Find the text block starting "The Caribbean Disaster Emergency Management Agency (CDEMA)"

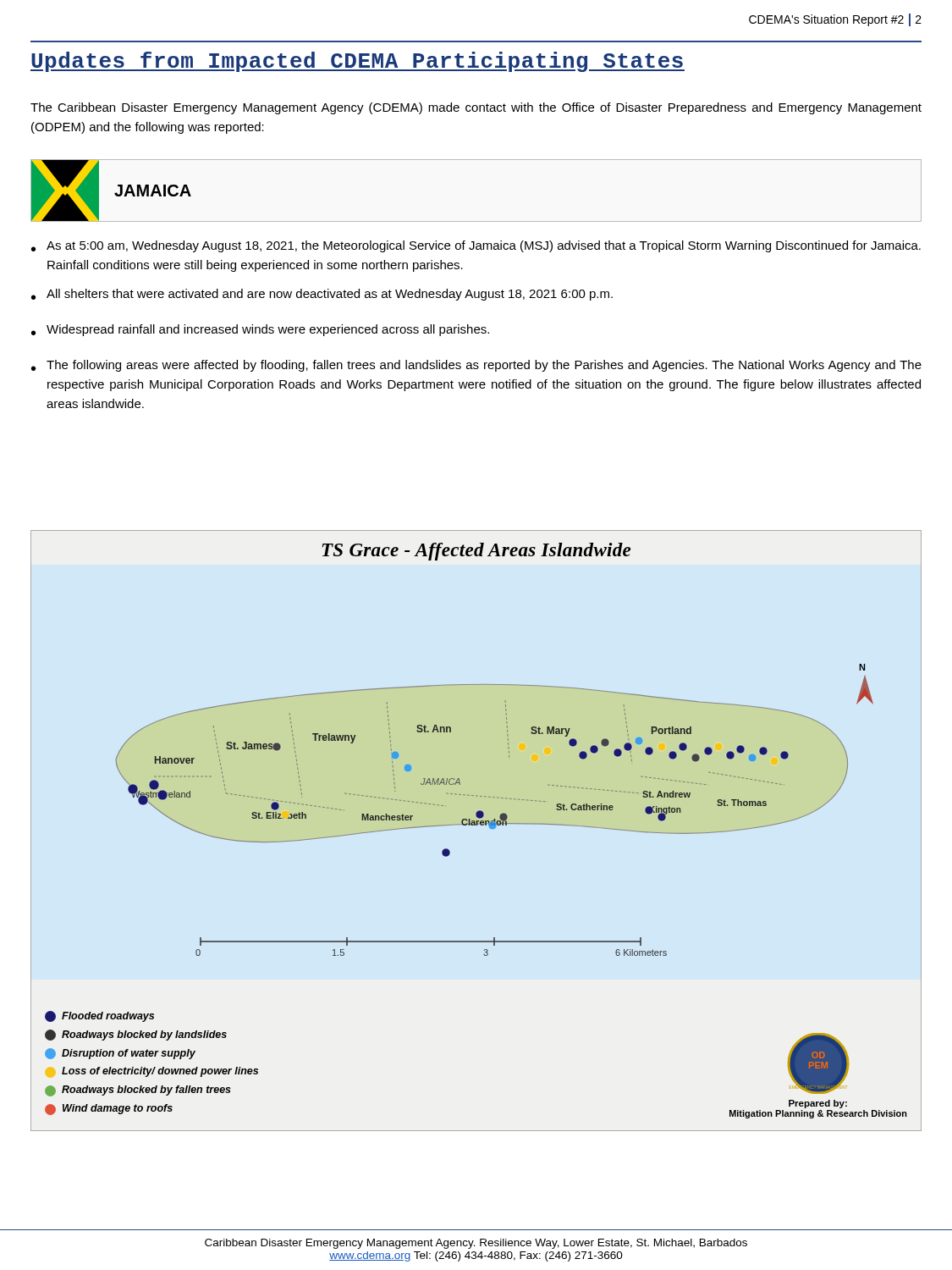[x=476, y=117]
